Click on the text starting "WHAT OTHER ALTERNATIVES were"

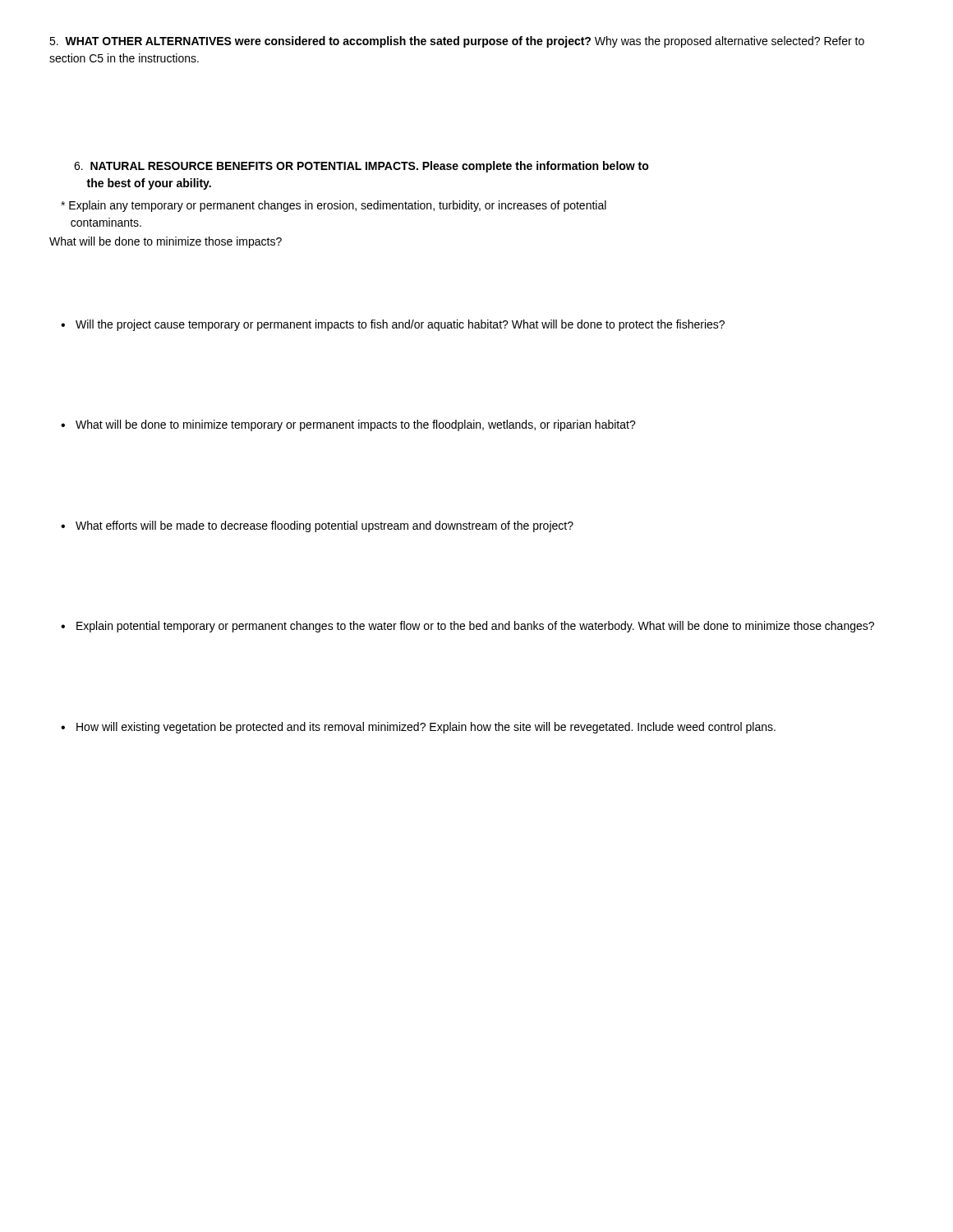click(457, 50)
